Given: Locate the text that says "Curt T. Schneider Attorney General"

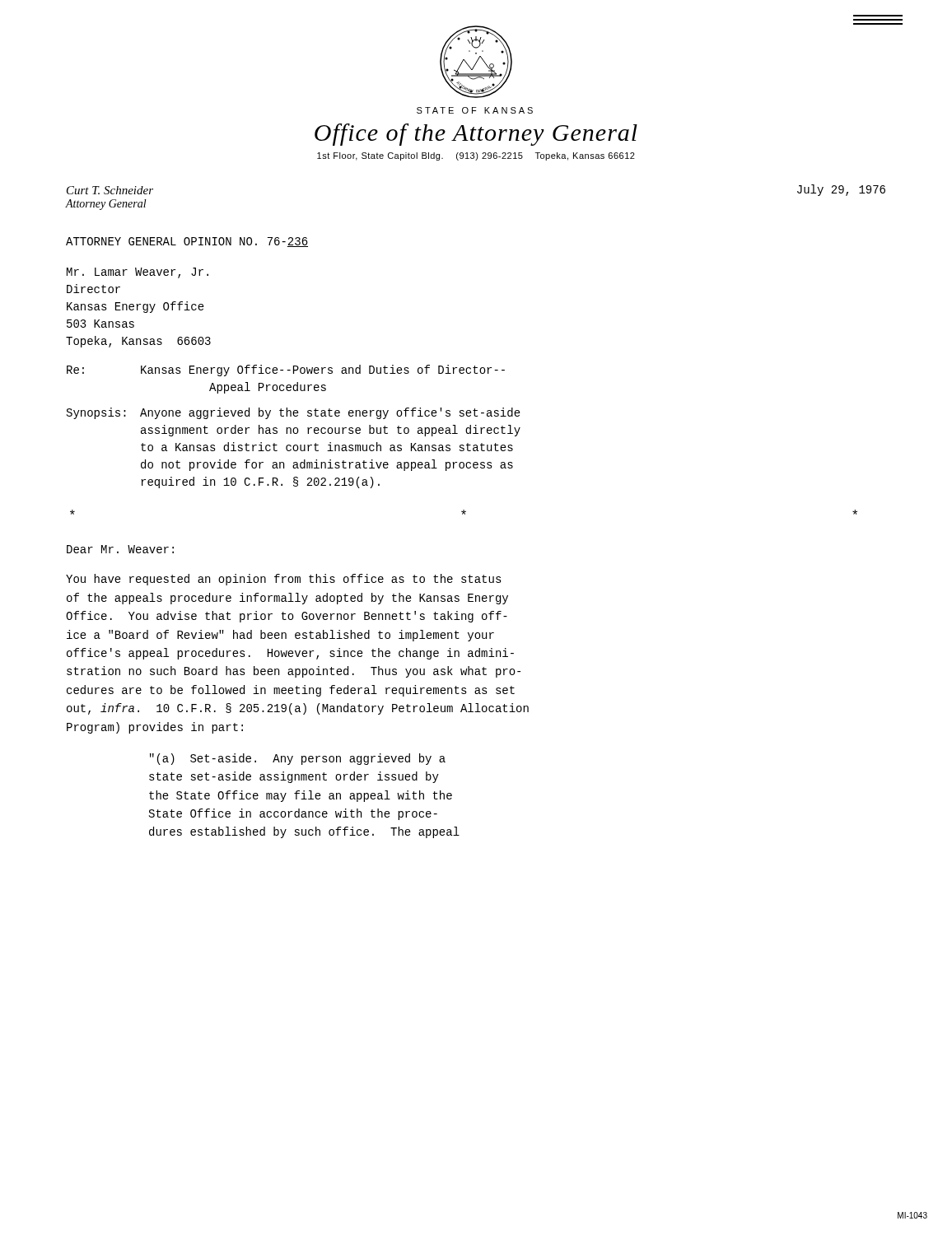Looking at the screenshot, I should click(x=110, y=197).
